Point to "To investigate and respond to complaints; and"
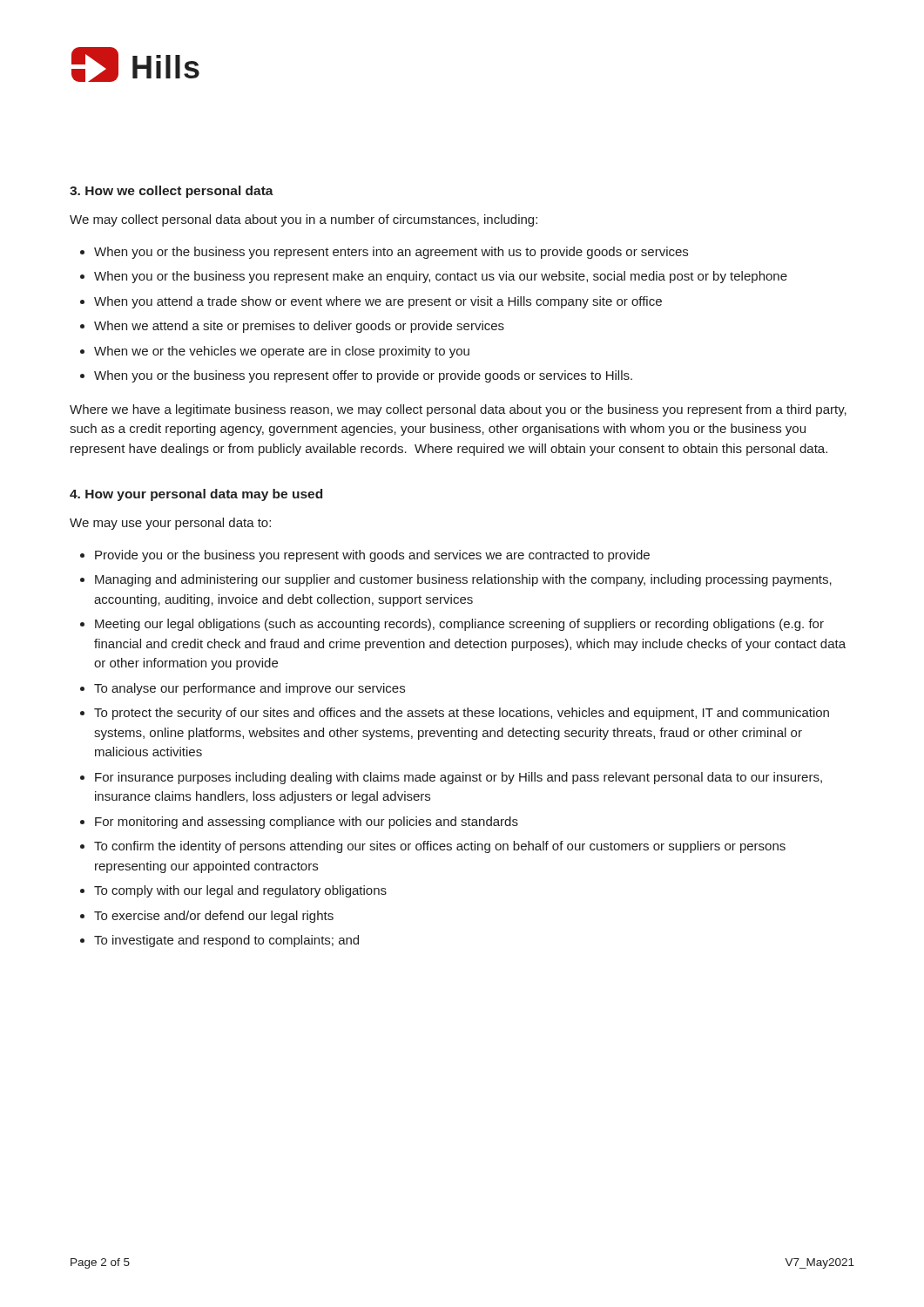 227,940
